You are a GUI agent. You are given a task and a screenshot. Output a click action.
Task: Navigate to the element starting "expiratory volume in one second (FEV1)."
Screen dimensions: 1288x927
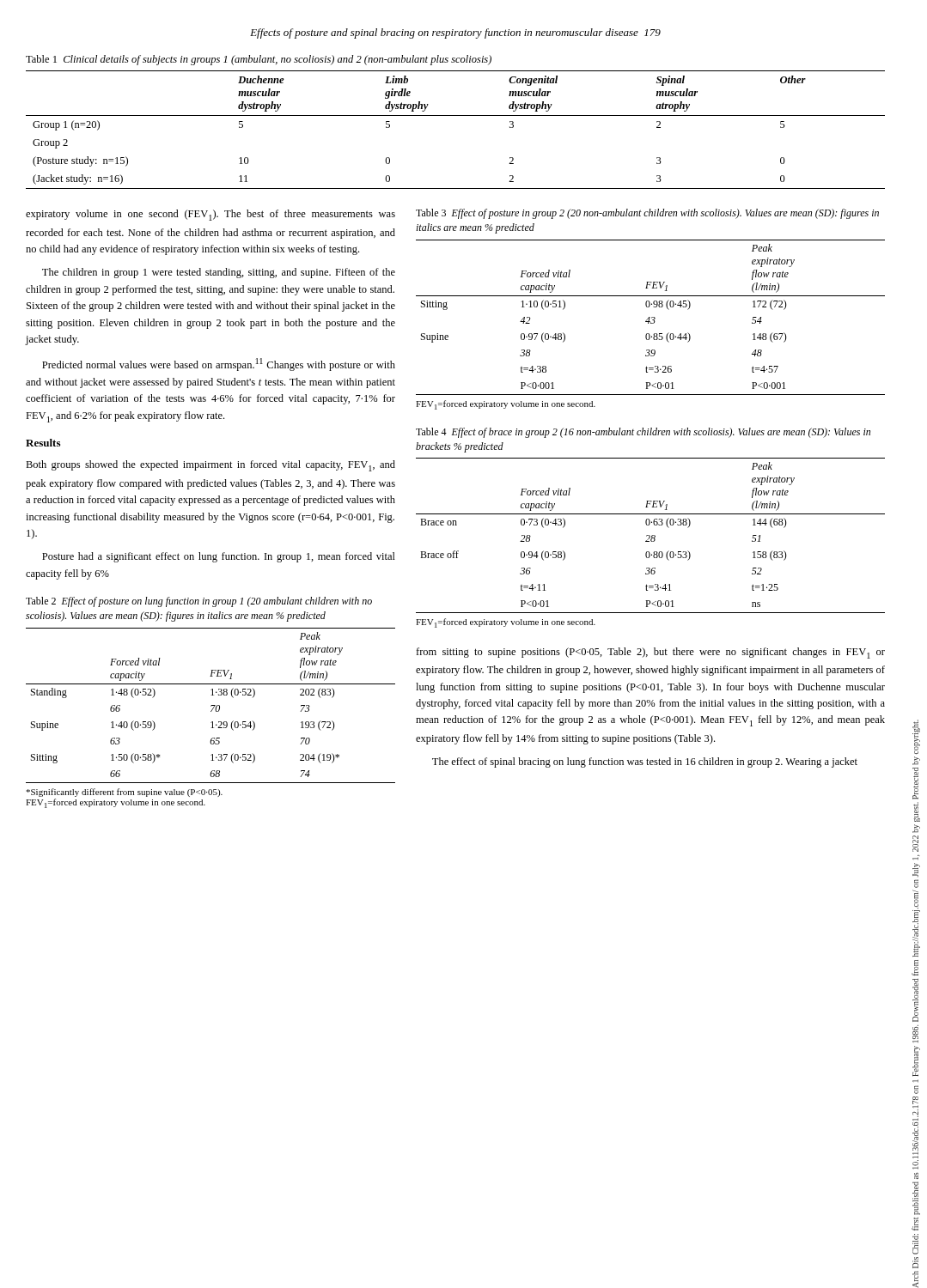click(x=210, y=316)
